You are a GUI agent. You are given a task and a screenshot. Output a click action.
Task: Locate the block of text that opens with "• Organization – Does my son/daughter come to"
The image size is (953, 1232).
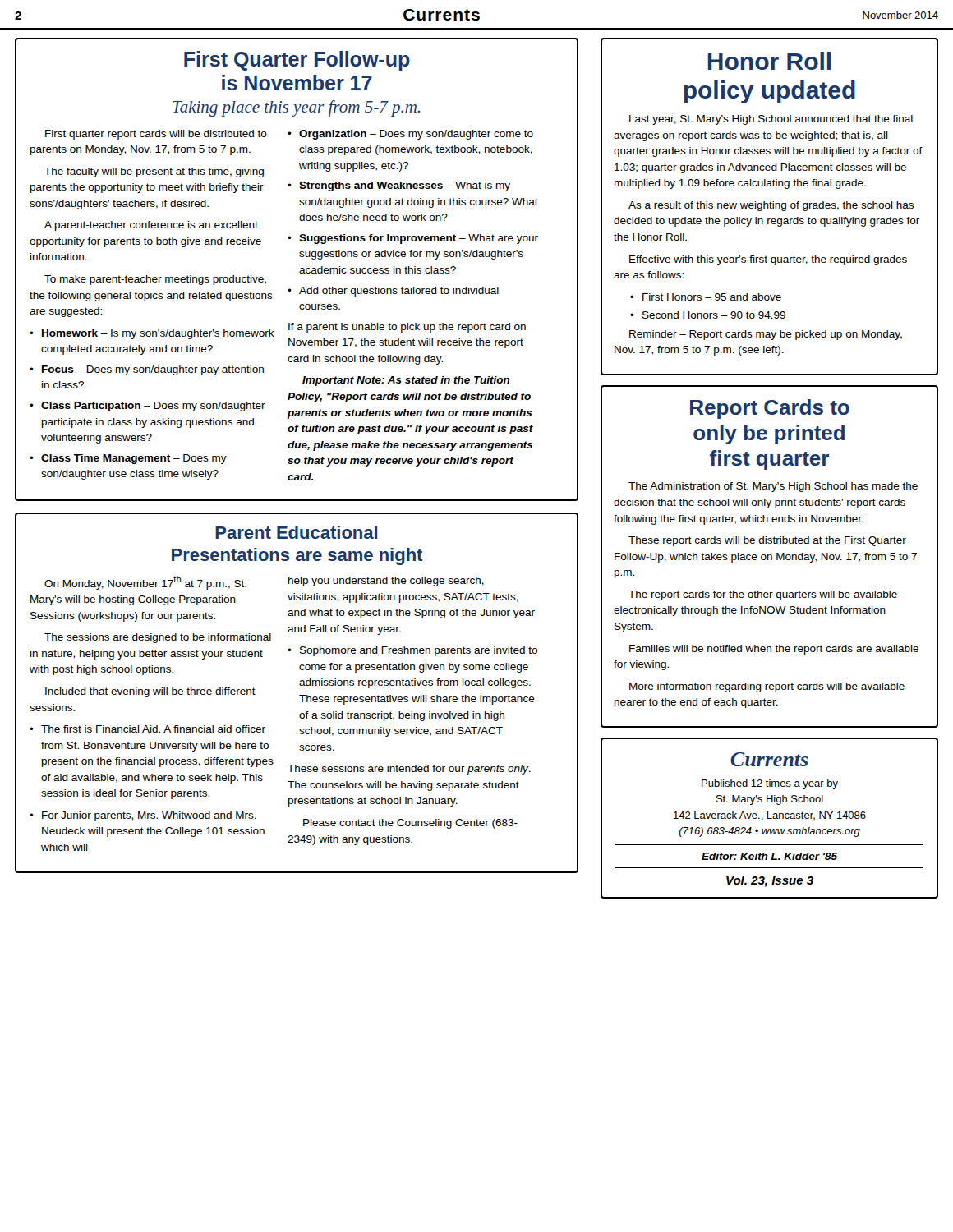click(x=413, y=149)
